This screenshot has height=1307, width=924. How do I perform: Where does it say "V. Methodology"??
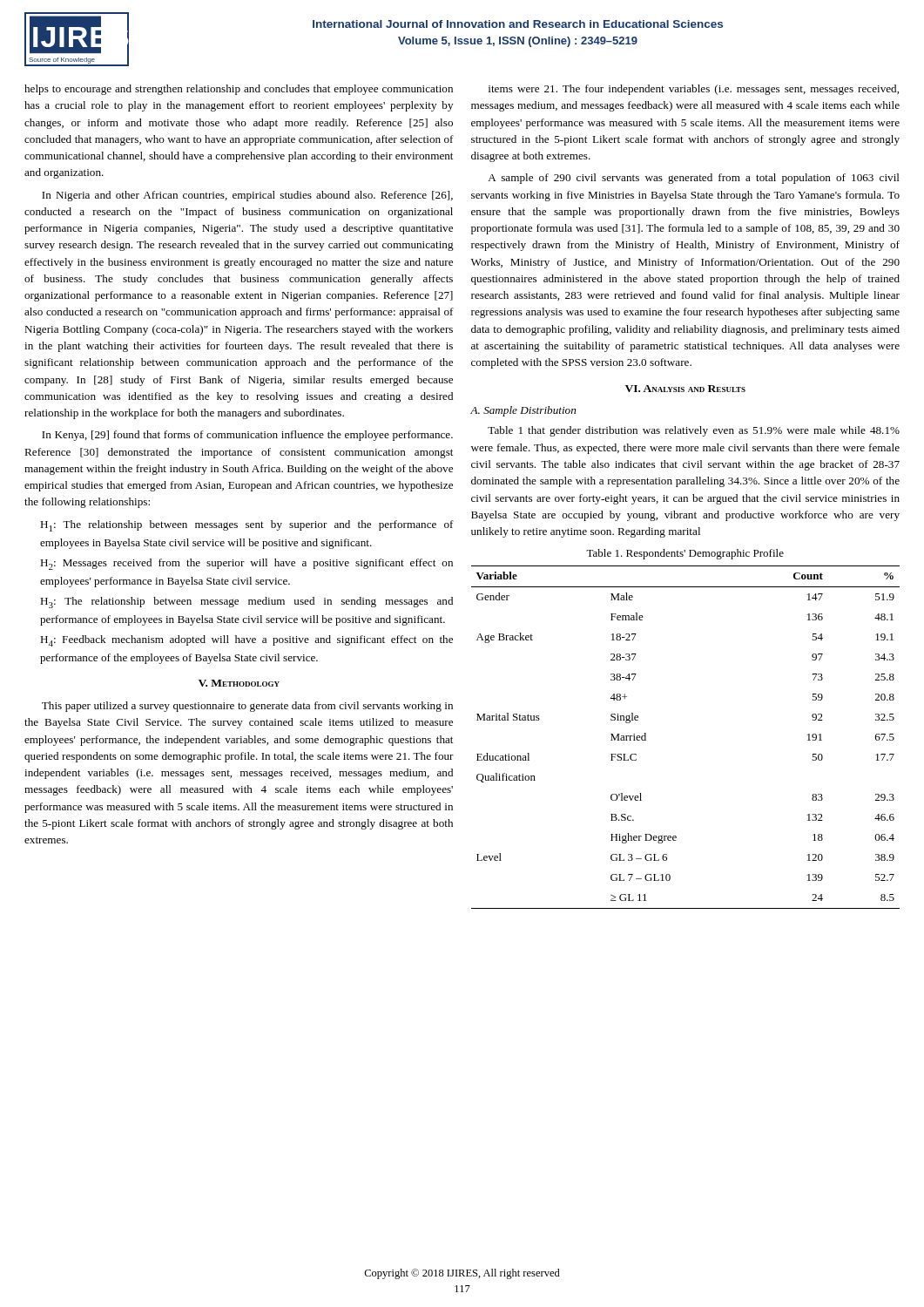239,683
